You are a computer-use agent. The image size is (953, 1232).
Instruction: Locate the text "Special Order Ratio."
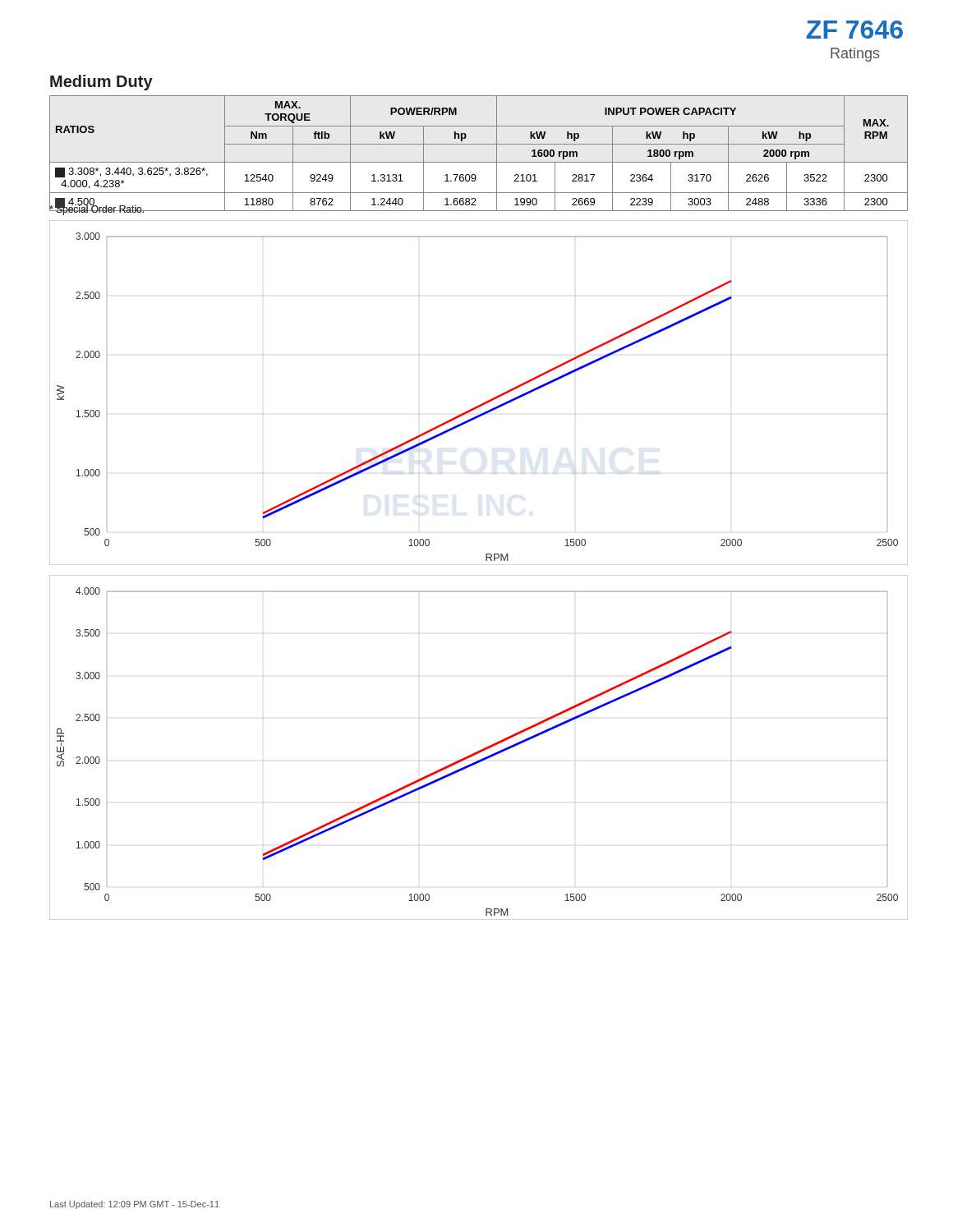point(97,209)
